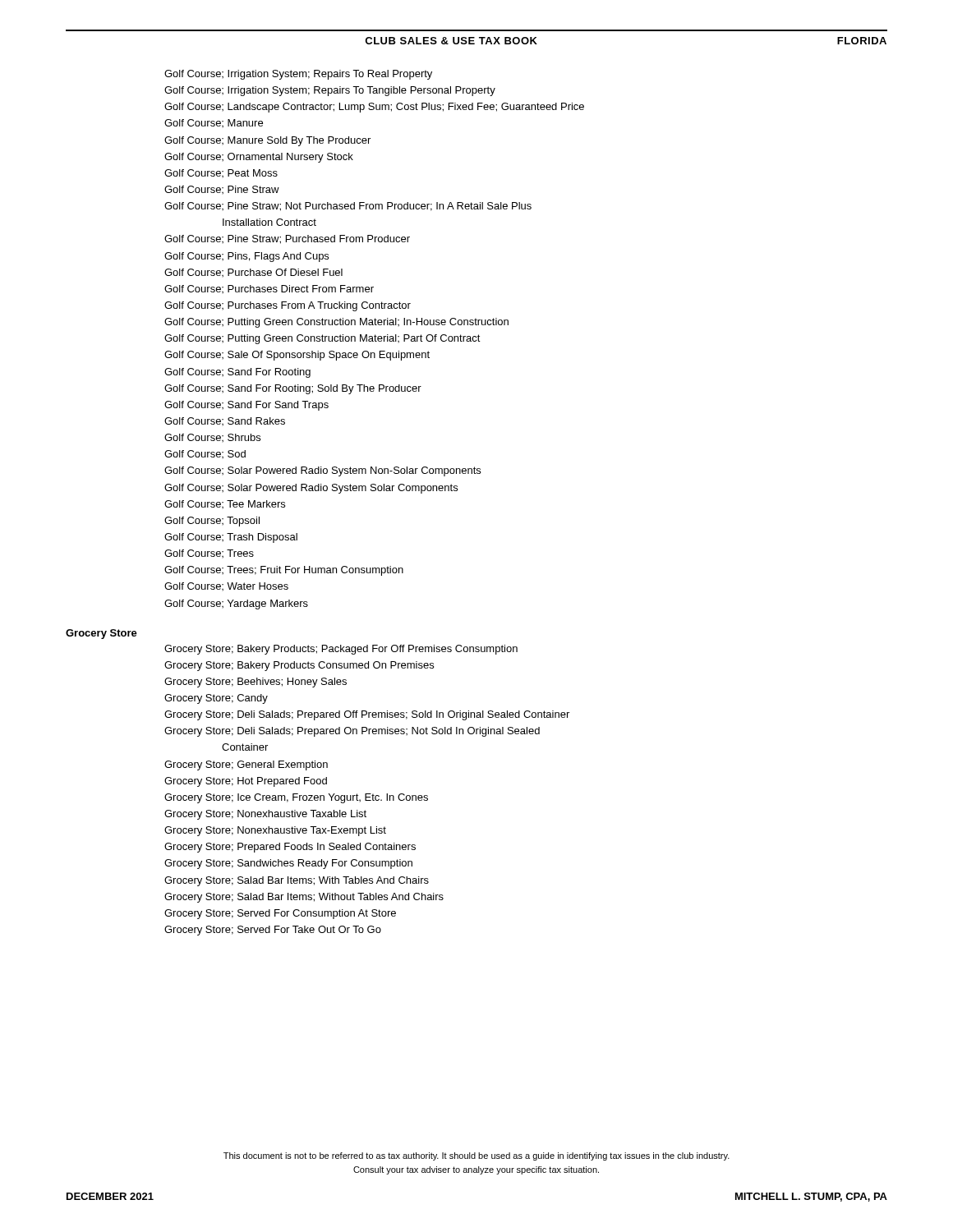Locate the block of text that opens with "Grocery Store; Ice Cream, Frozen Yogurt, Etc."
Screen dimensions: 1232x953
point(296,797)
